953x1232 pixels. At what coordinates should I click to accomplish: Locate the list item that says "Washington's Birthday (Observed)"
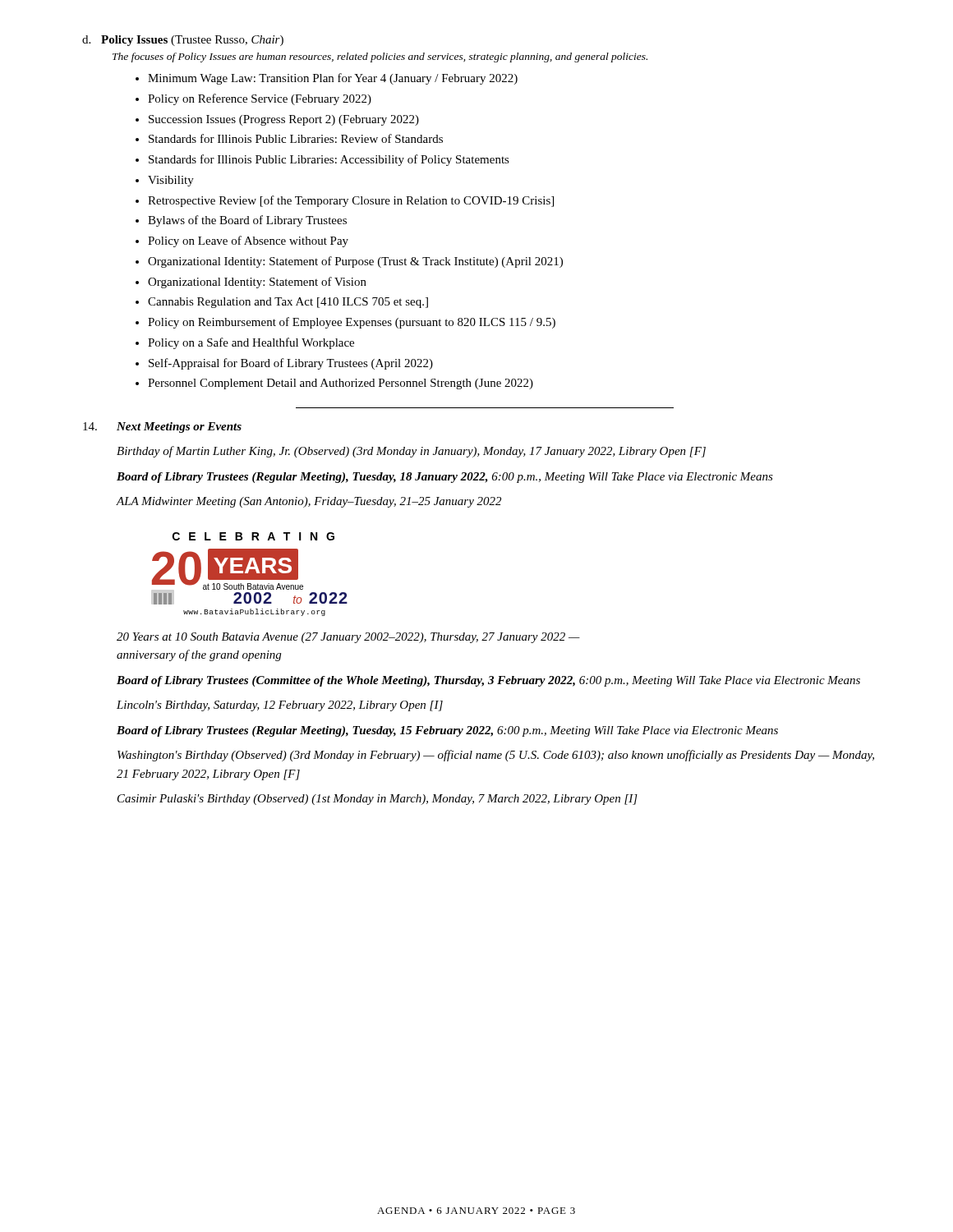tap(496, 764)
